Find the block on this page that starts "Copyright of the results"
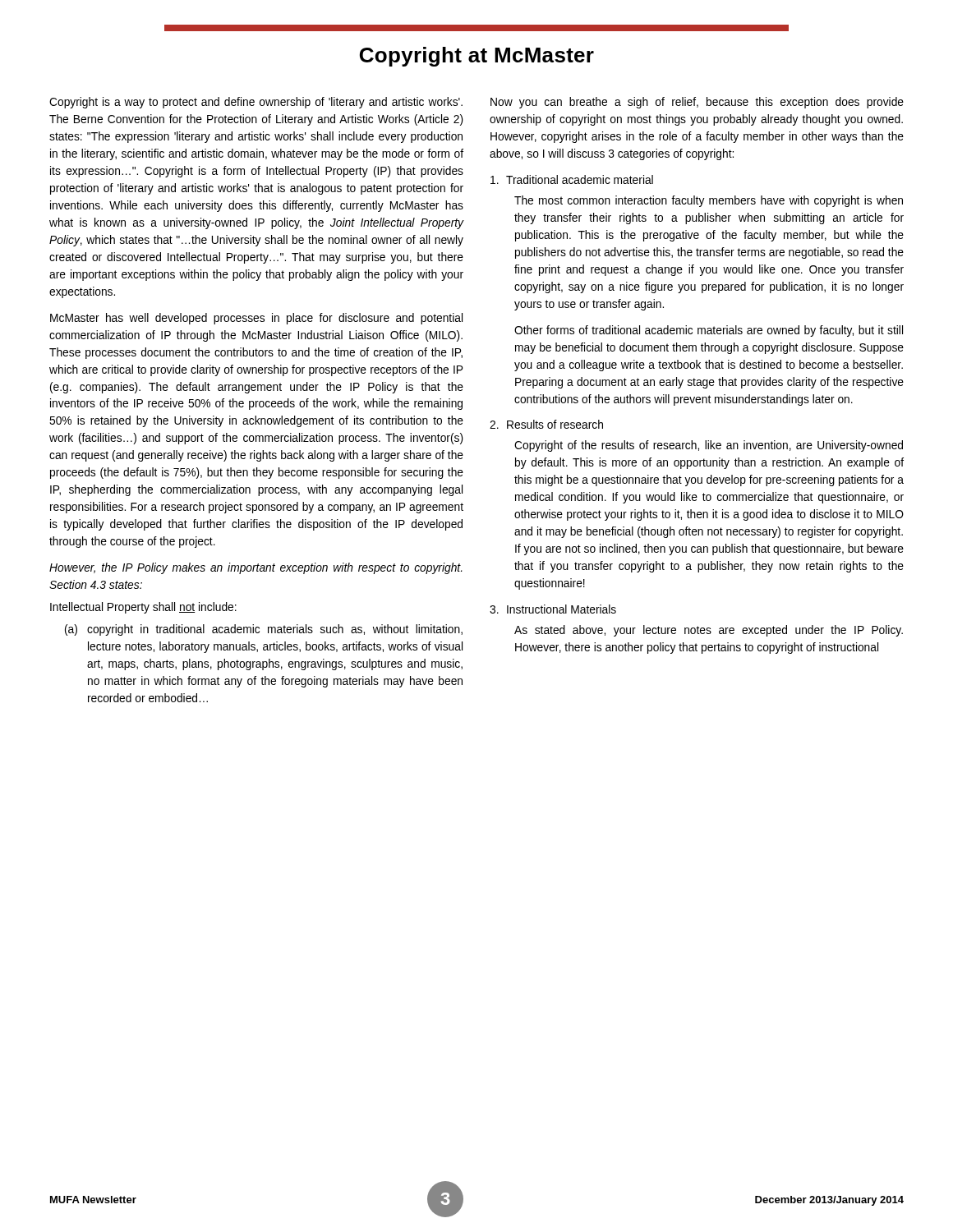Image resolution: width=953 pixels, height=1232 pixels. coord(709,516)
